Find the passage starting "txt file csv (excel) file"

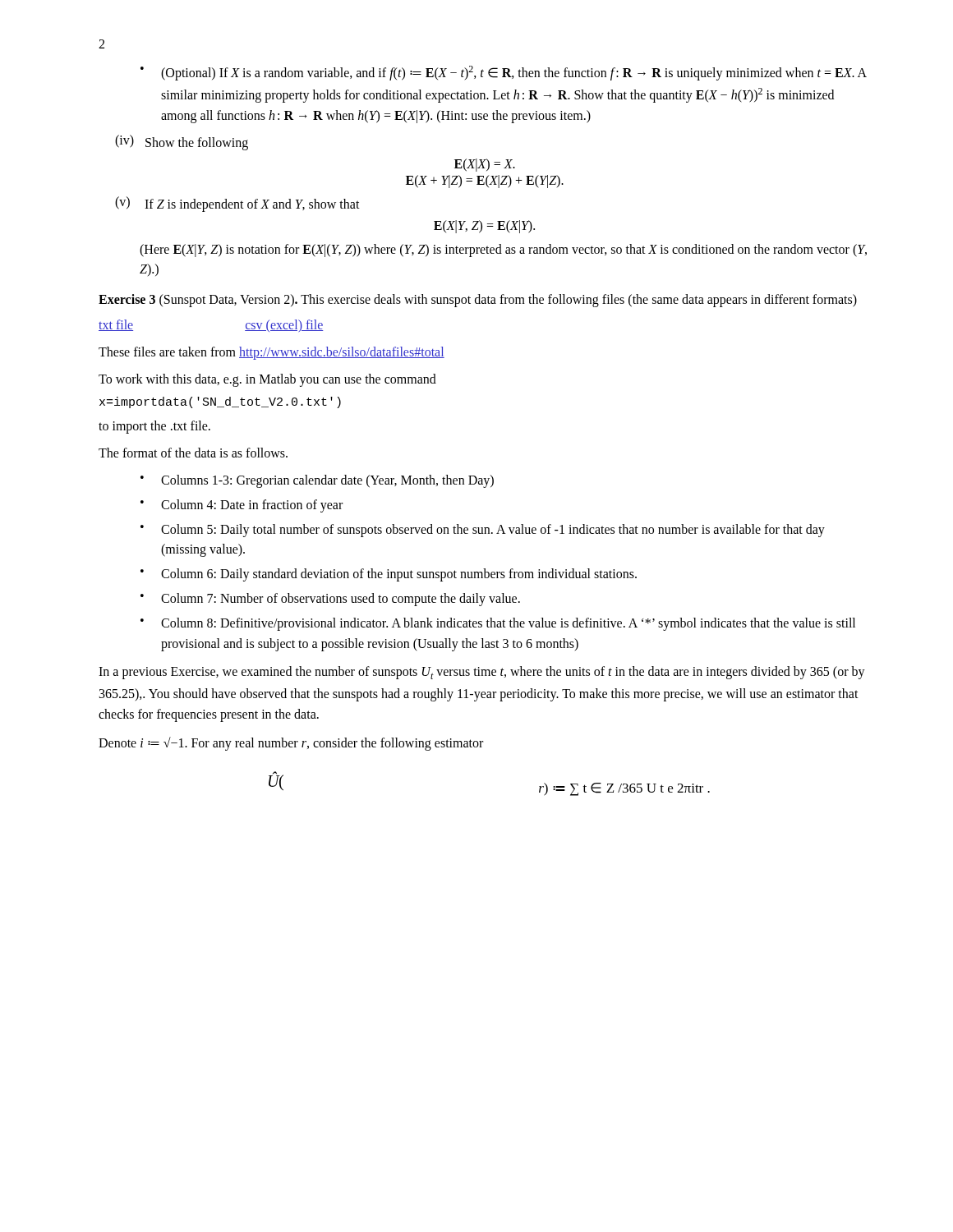(118, 326)
